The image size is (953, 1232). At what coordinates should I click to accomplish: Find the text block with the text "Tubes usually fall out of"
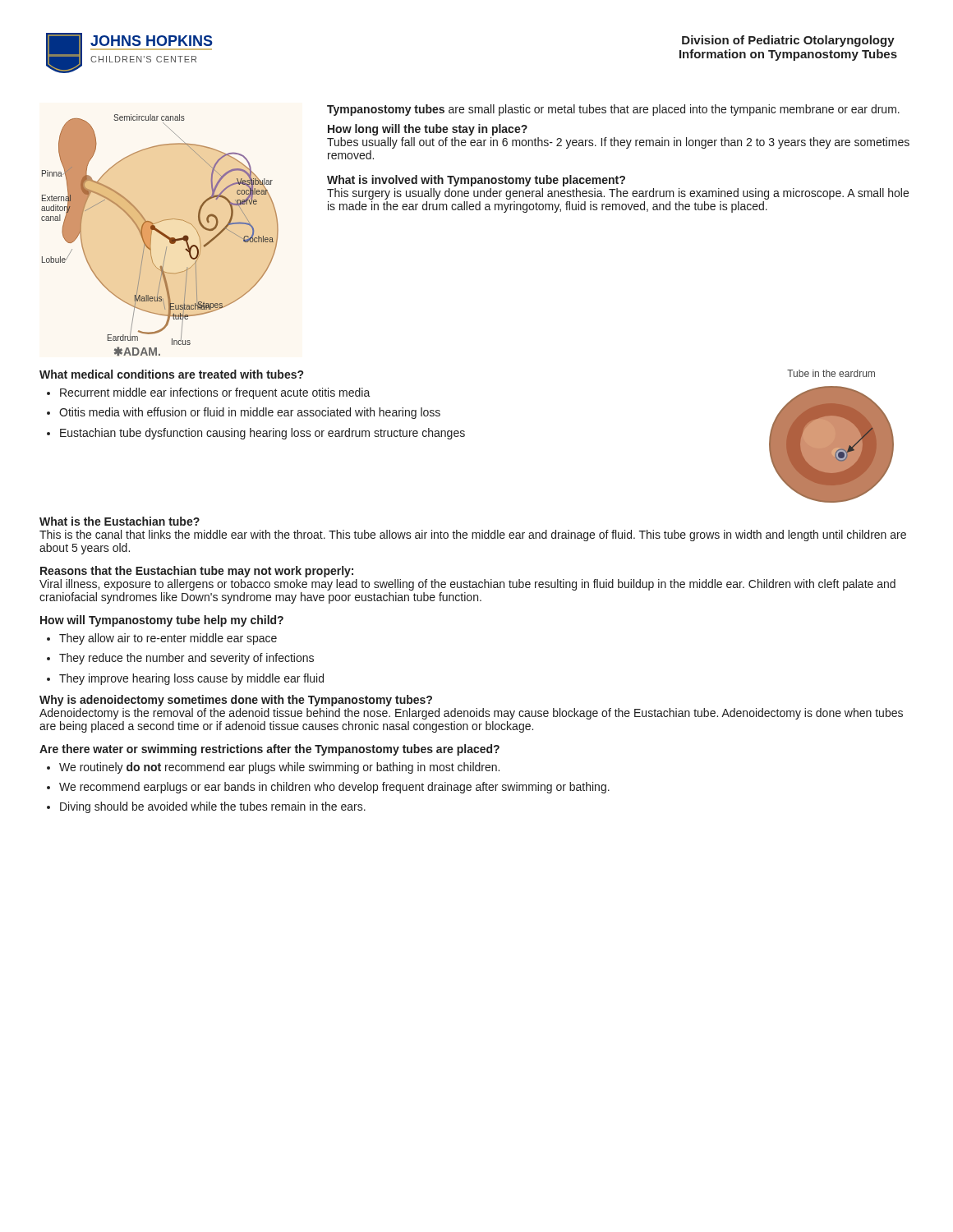click(x=618, y=149)
